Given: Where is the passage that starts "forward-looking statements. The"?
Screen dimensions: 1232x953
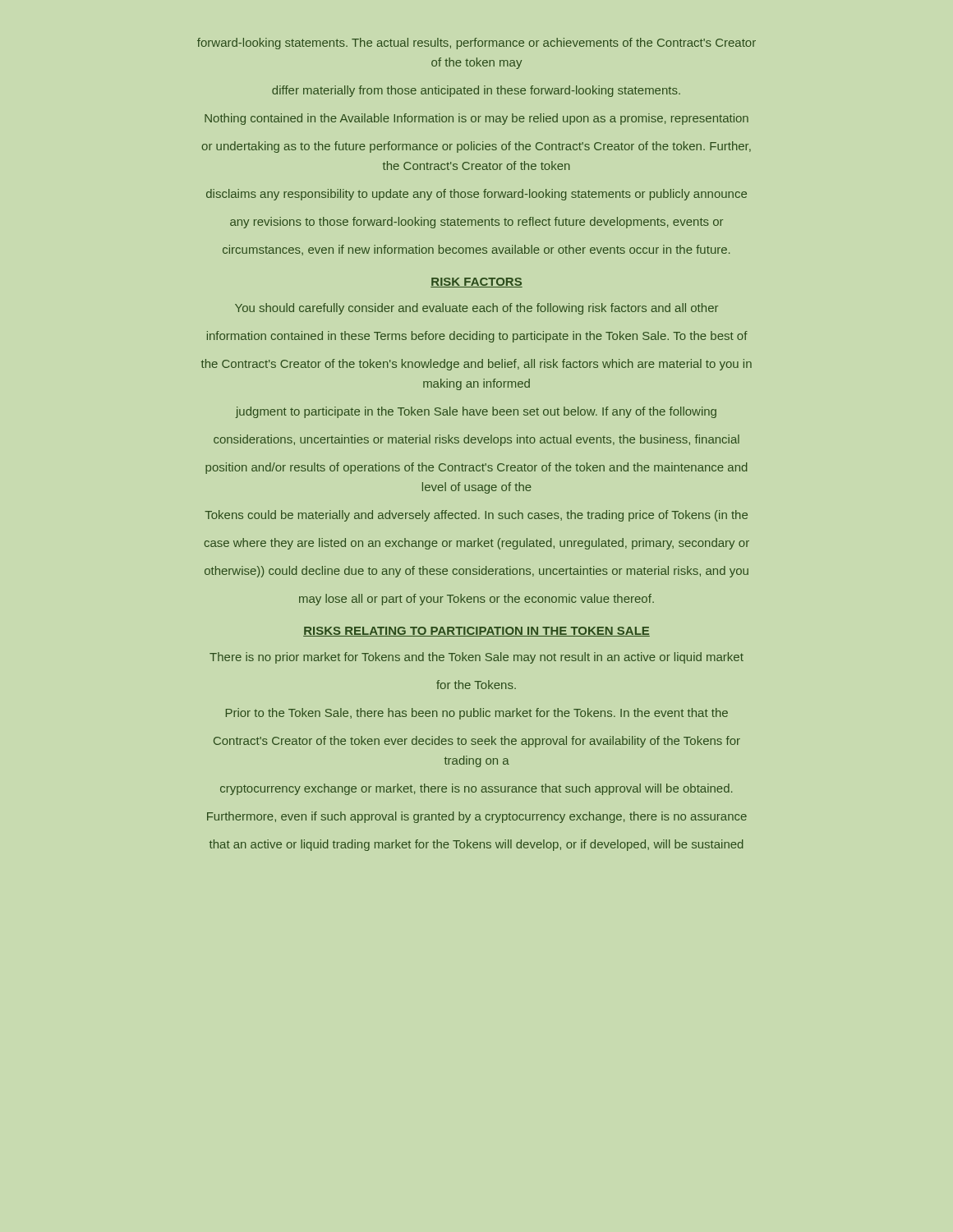Looking at the screenshot, I should pos(476,52).
